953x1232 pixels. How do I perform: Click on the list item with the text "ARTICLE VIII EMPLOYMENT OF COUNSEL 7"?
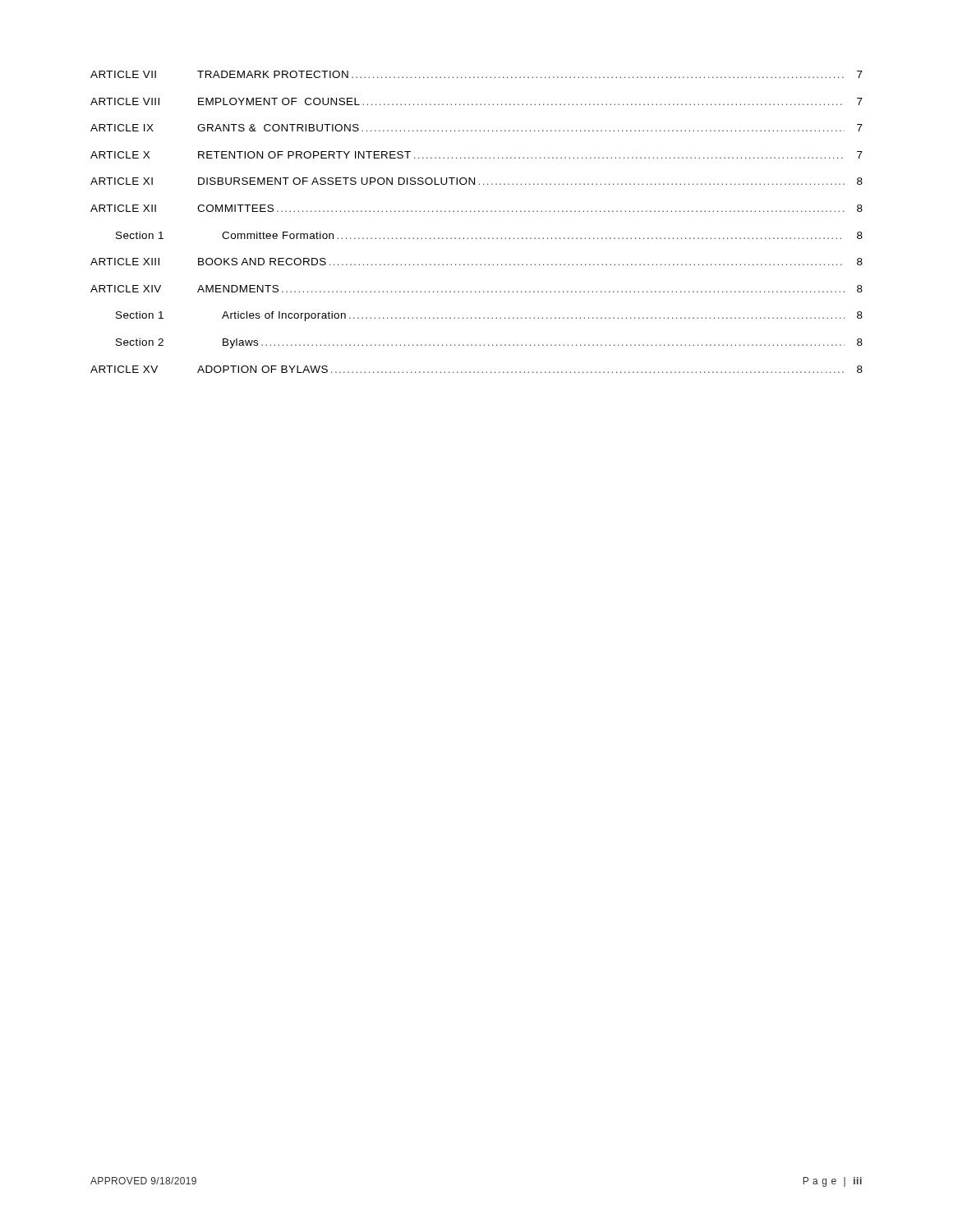click(x=476, y=102)
